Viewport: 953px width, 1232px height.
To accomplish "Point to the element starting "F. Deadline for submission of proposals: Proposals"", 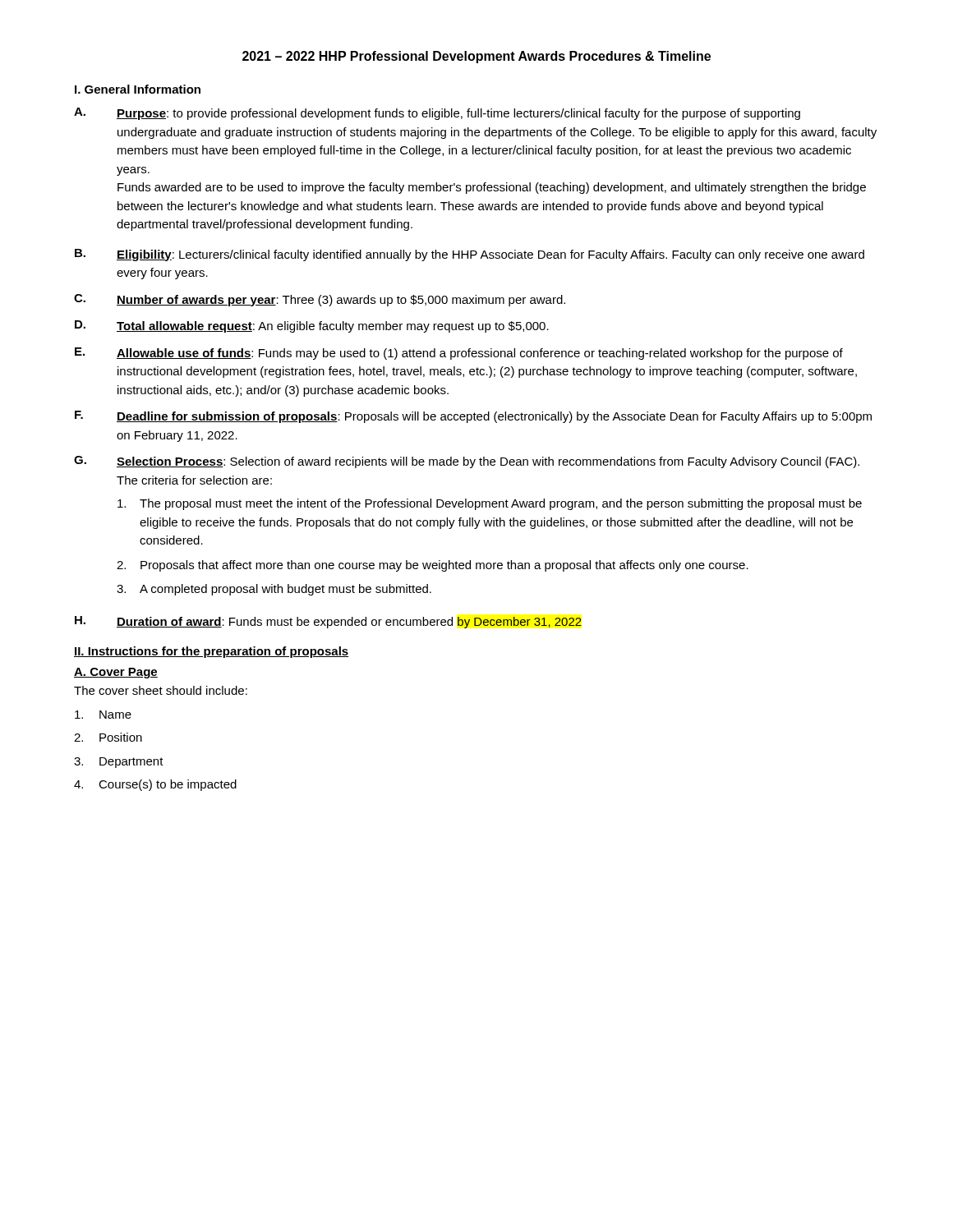I will 476,426.
